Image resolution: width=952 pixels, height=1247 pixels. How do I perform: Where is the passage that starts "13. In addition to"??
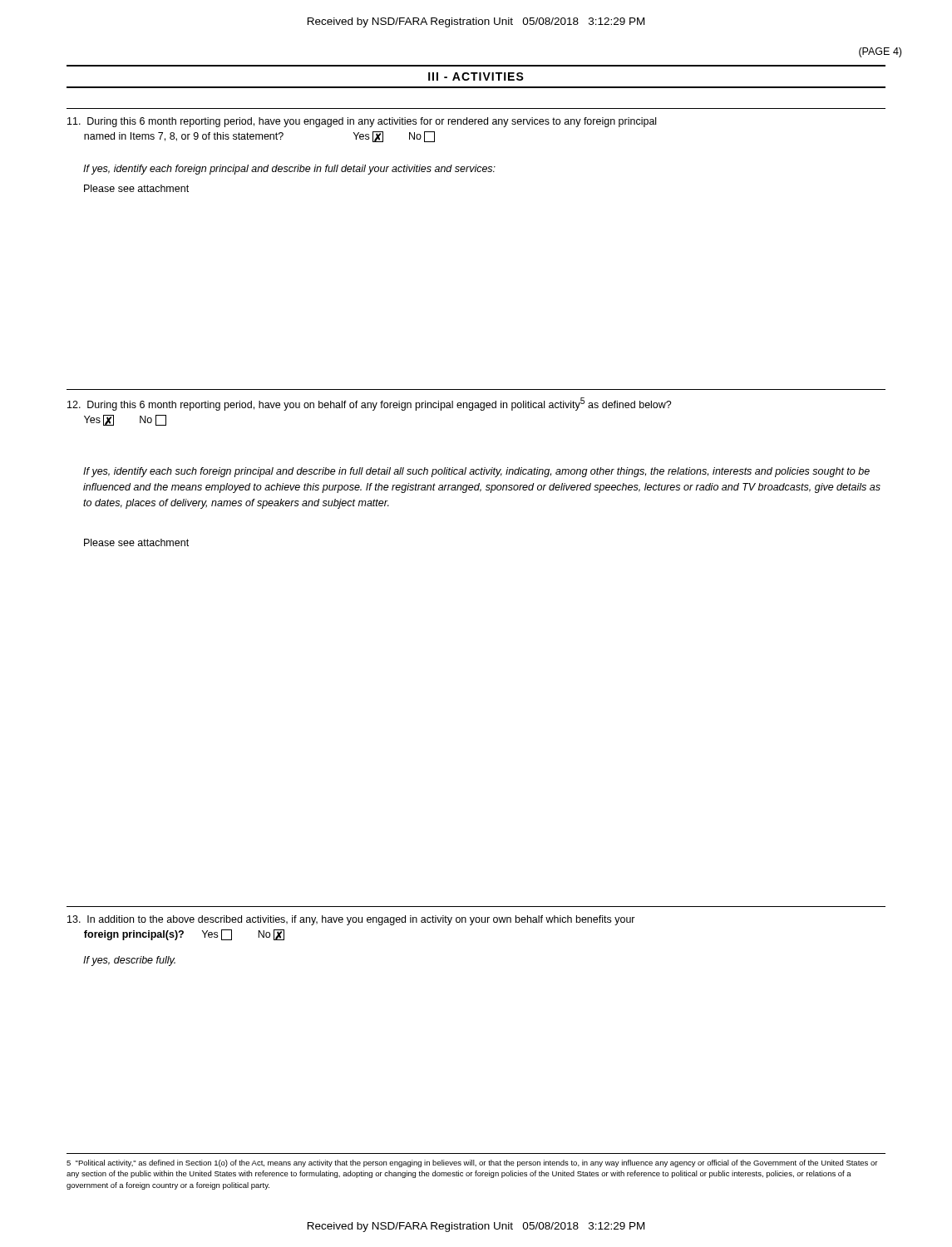(x=476, y=927)
